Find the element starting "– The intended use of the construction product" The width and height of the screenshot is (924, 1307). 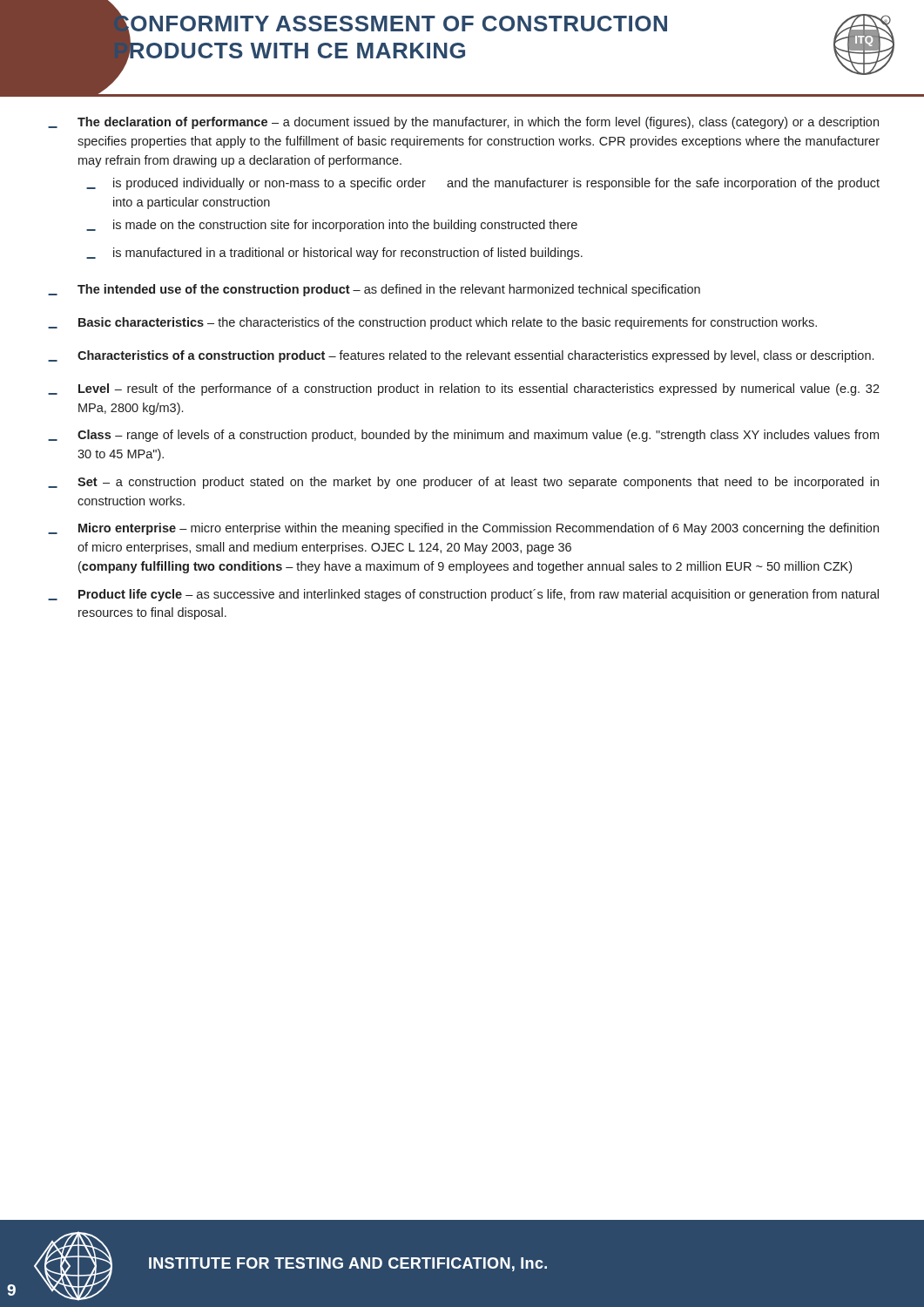tap(464, 293)
